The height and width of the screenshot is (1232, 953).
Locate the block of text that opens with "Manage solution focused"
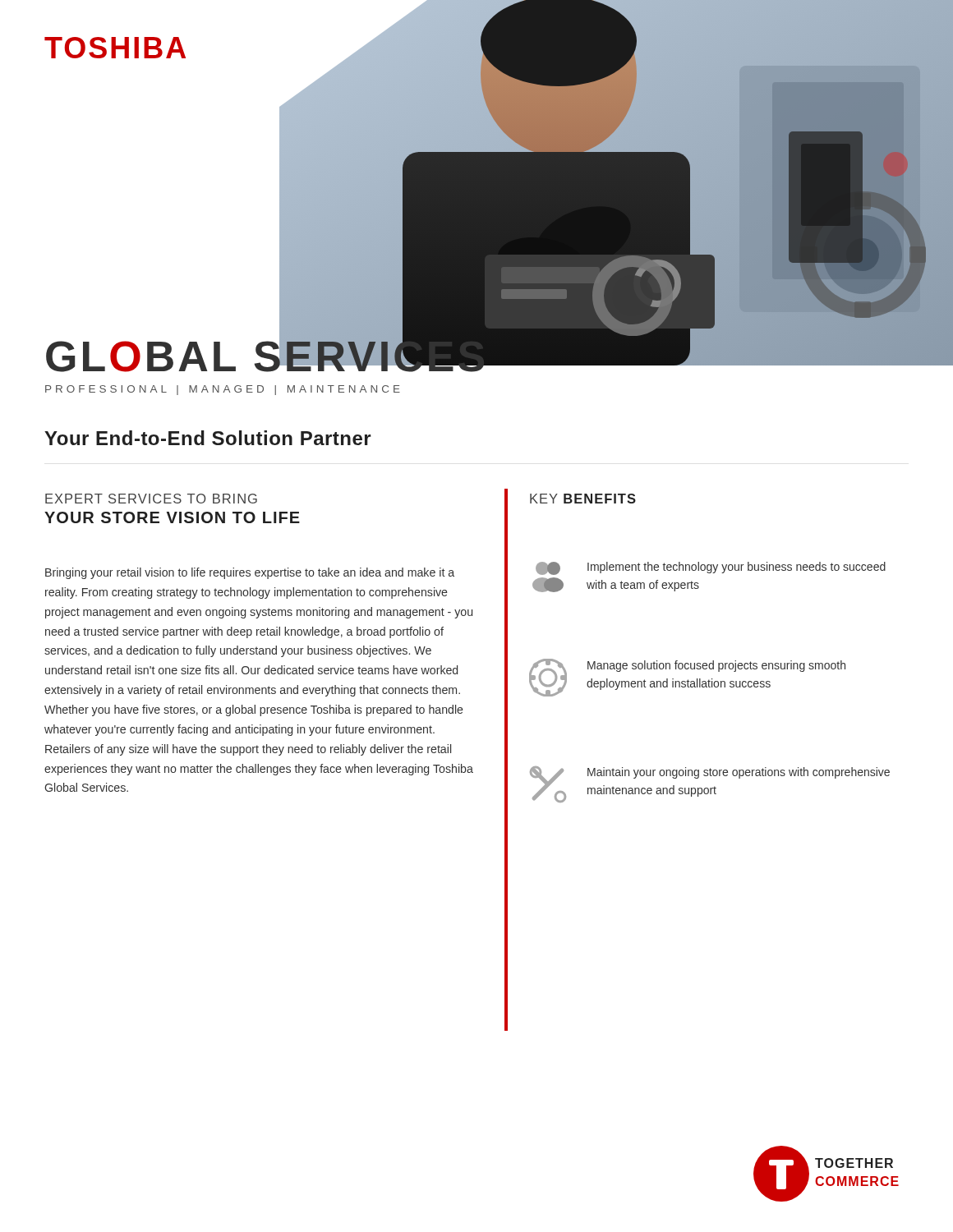click(x=718, y=678)
